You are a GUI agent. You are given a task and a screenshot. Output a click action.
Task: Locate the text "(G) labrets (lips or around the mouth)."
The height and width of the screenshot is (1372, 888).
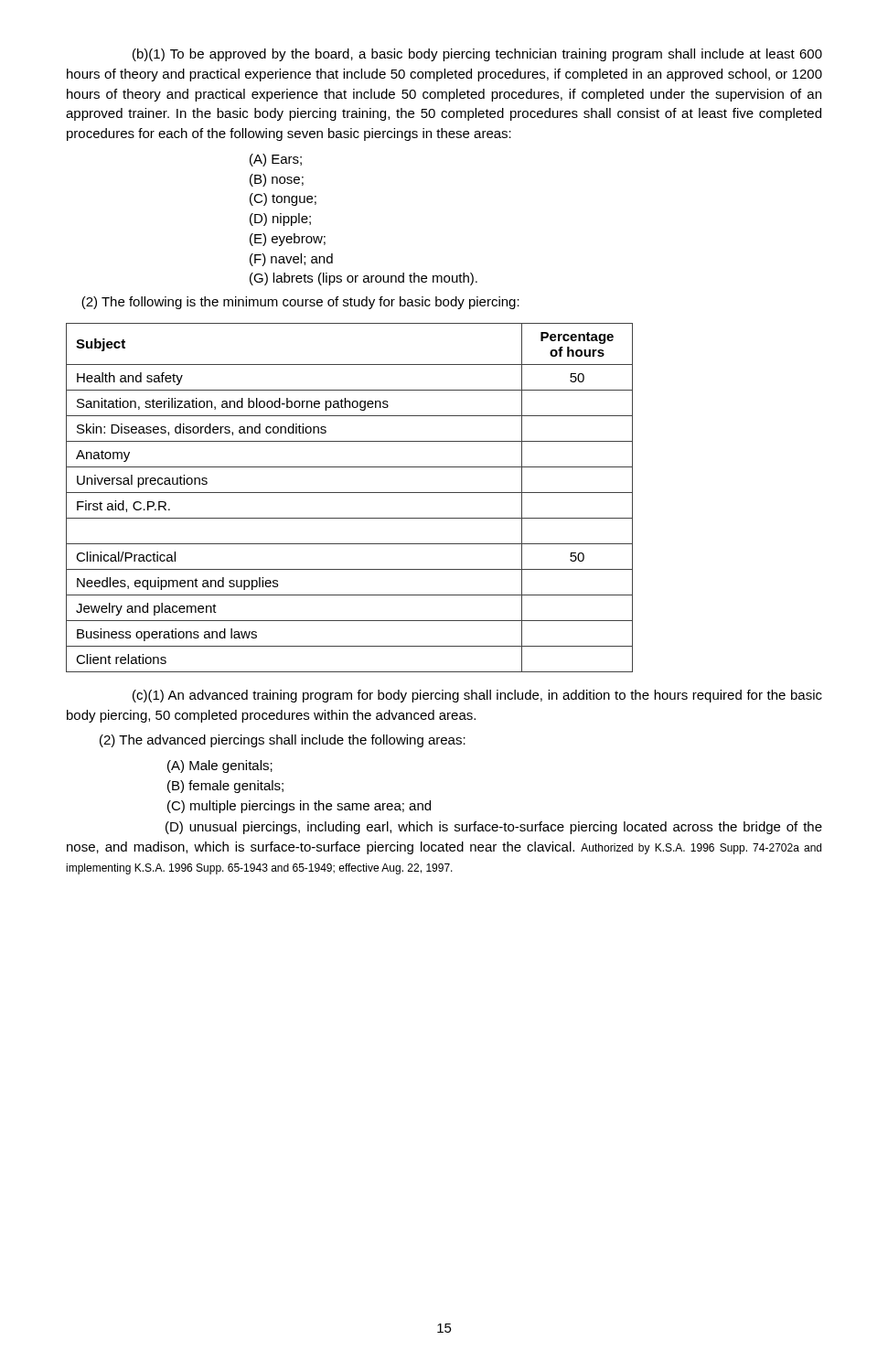pyautogui.click(x=364, y=278)
